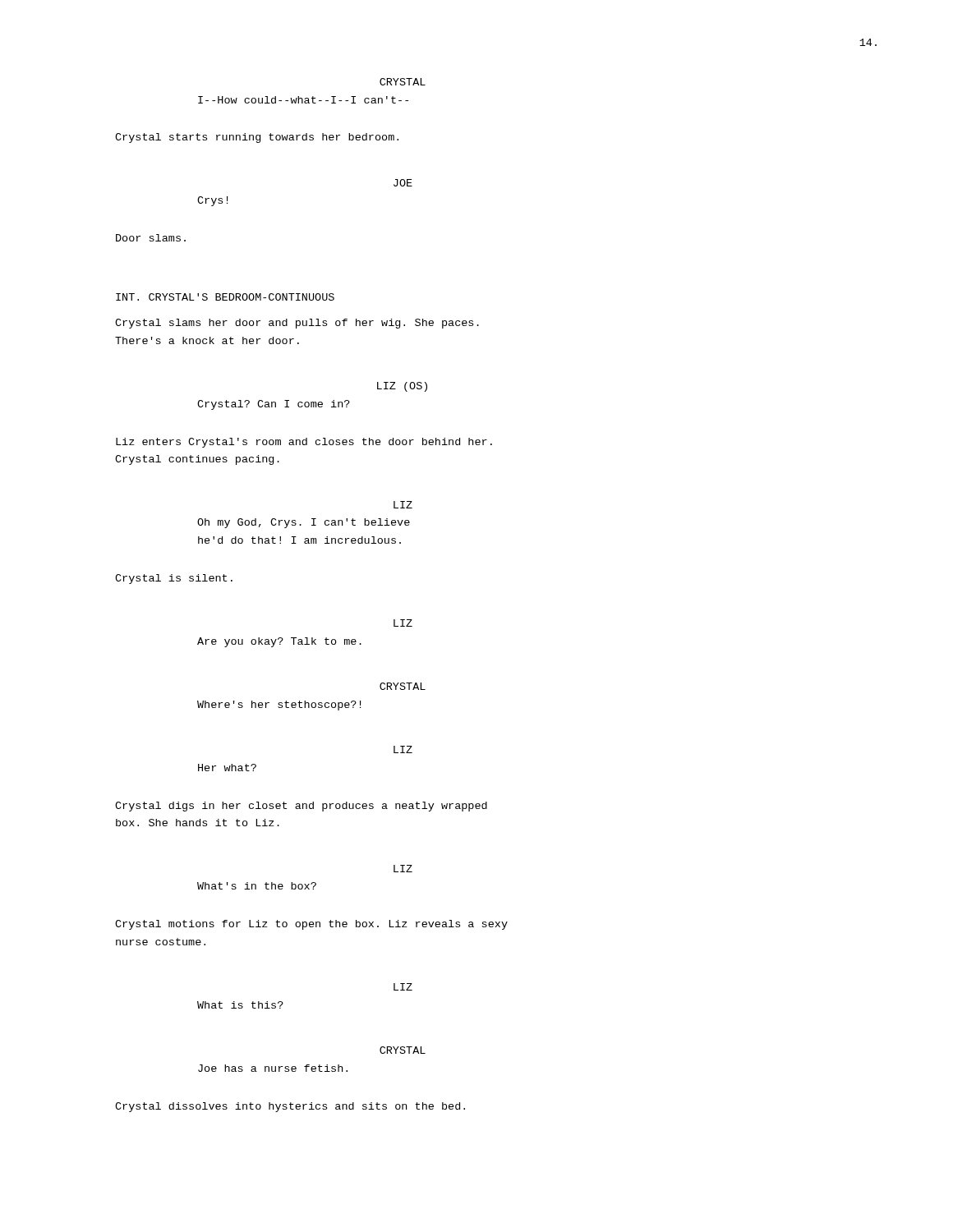Select the text block with the text "Crystal digs in her closet and"

301,815
